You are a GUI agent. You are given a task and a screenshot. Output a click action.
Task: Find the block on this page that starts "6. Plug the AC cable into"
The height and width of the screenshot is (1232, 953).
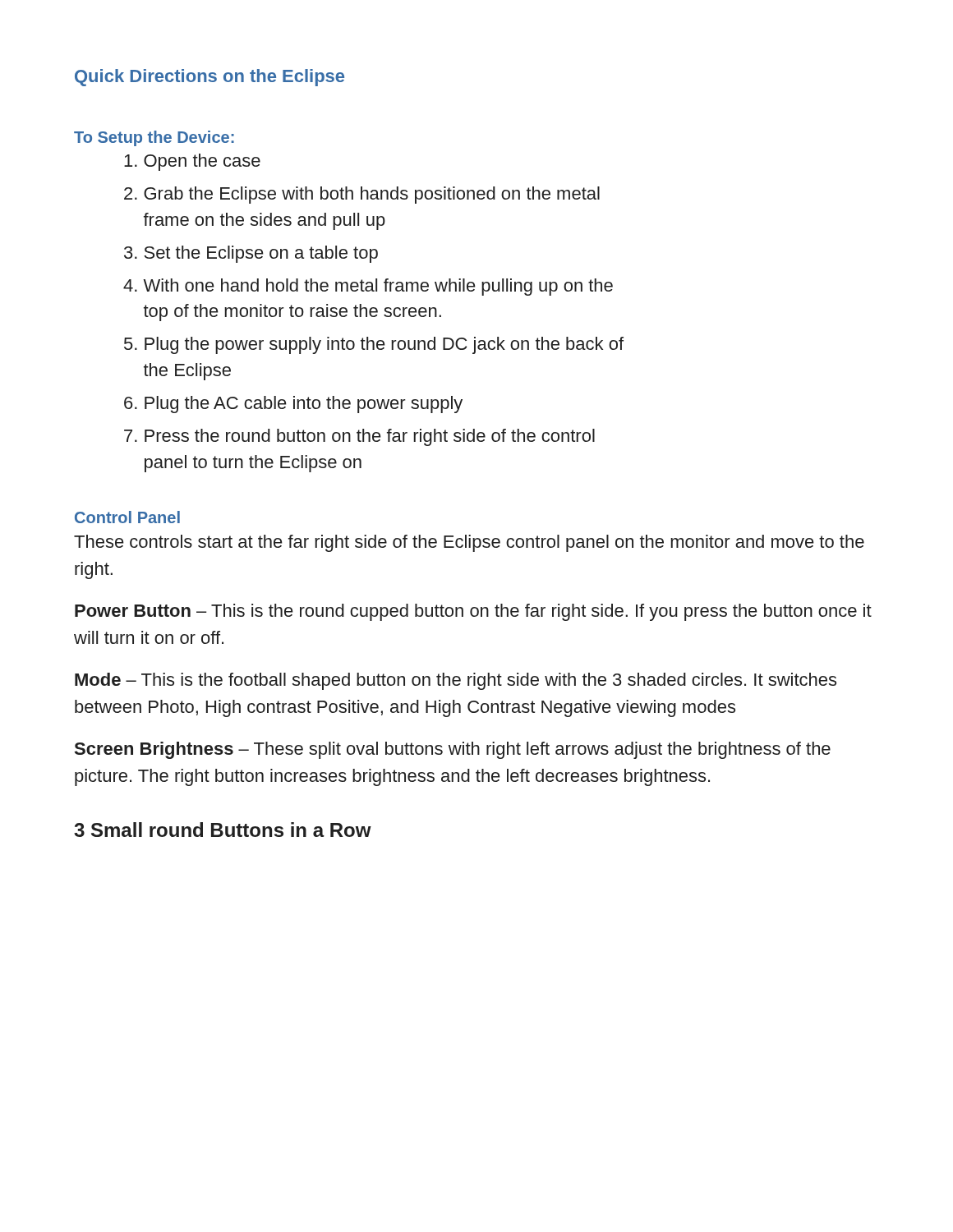[293, 403]
